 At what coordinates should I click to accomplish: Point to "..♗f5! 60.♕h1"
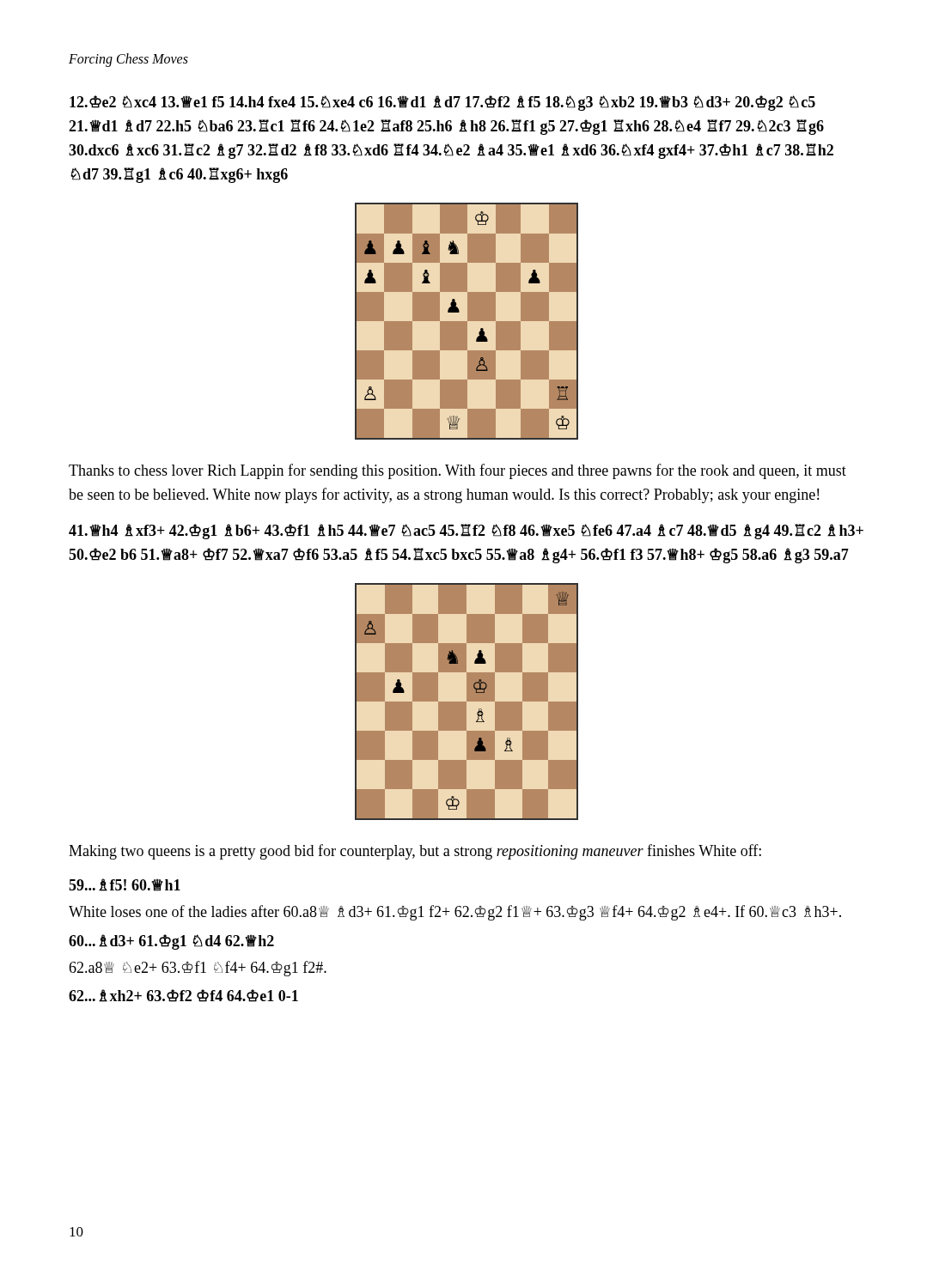pyautogui.click(x=125, y=885)
